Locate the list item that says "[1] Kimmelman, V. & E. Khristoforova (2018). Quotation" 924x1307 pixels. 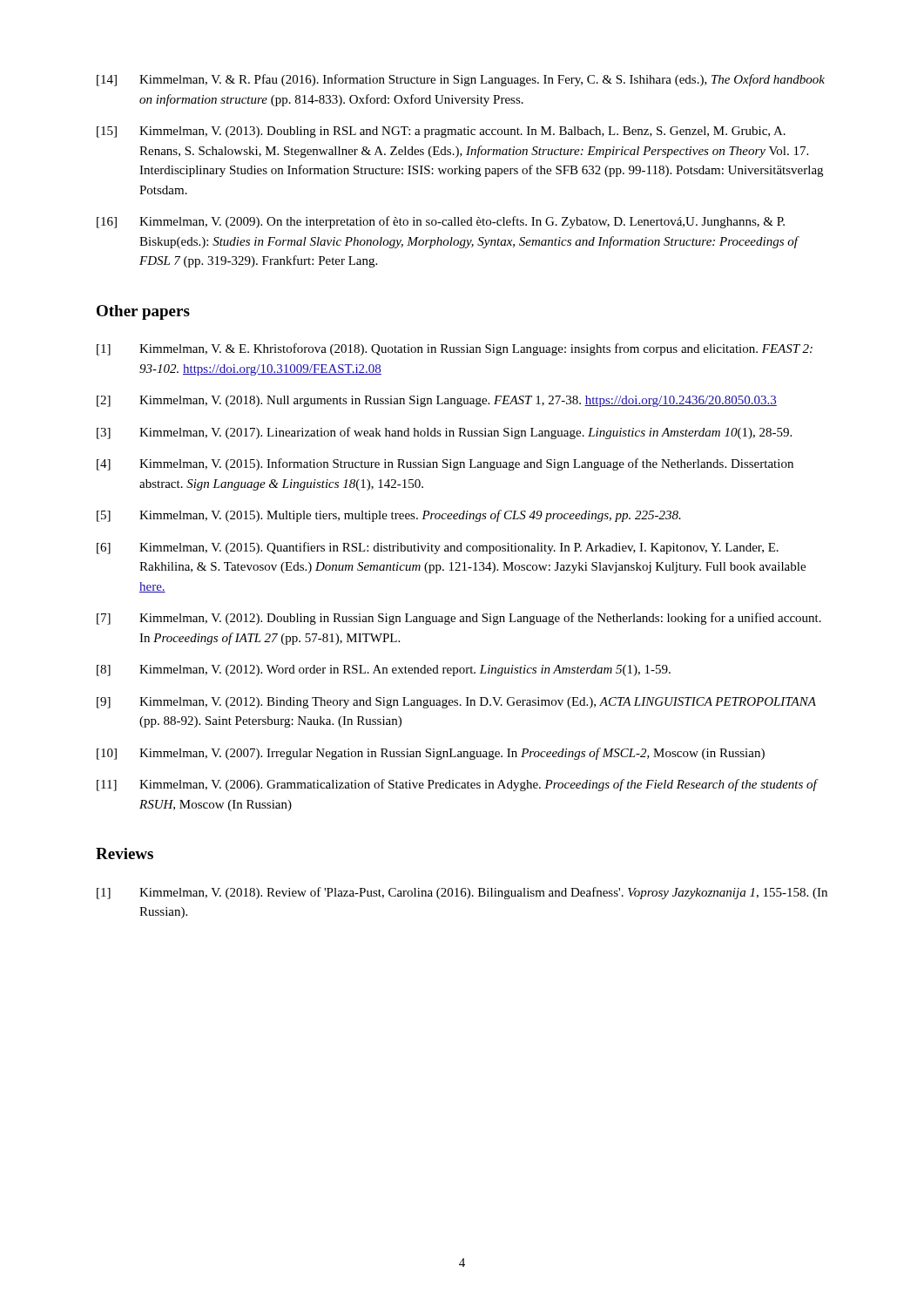tap(462, 359)
